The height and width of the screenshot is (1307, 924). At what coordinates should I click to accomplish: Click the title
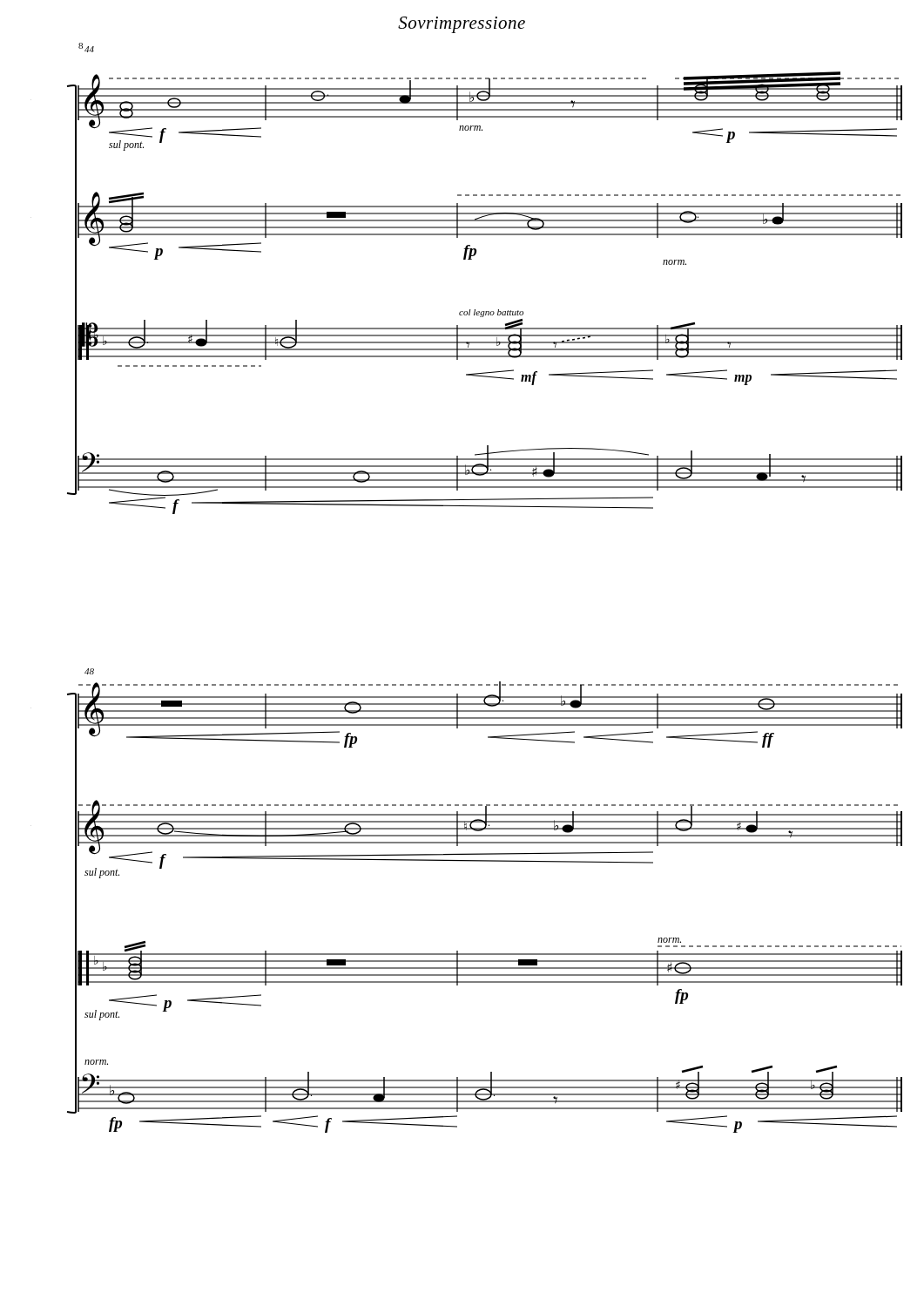click(462, 23)
